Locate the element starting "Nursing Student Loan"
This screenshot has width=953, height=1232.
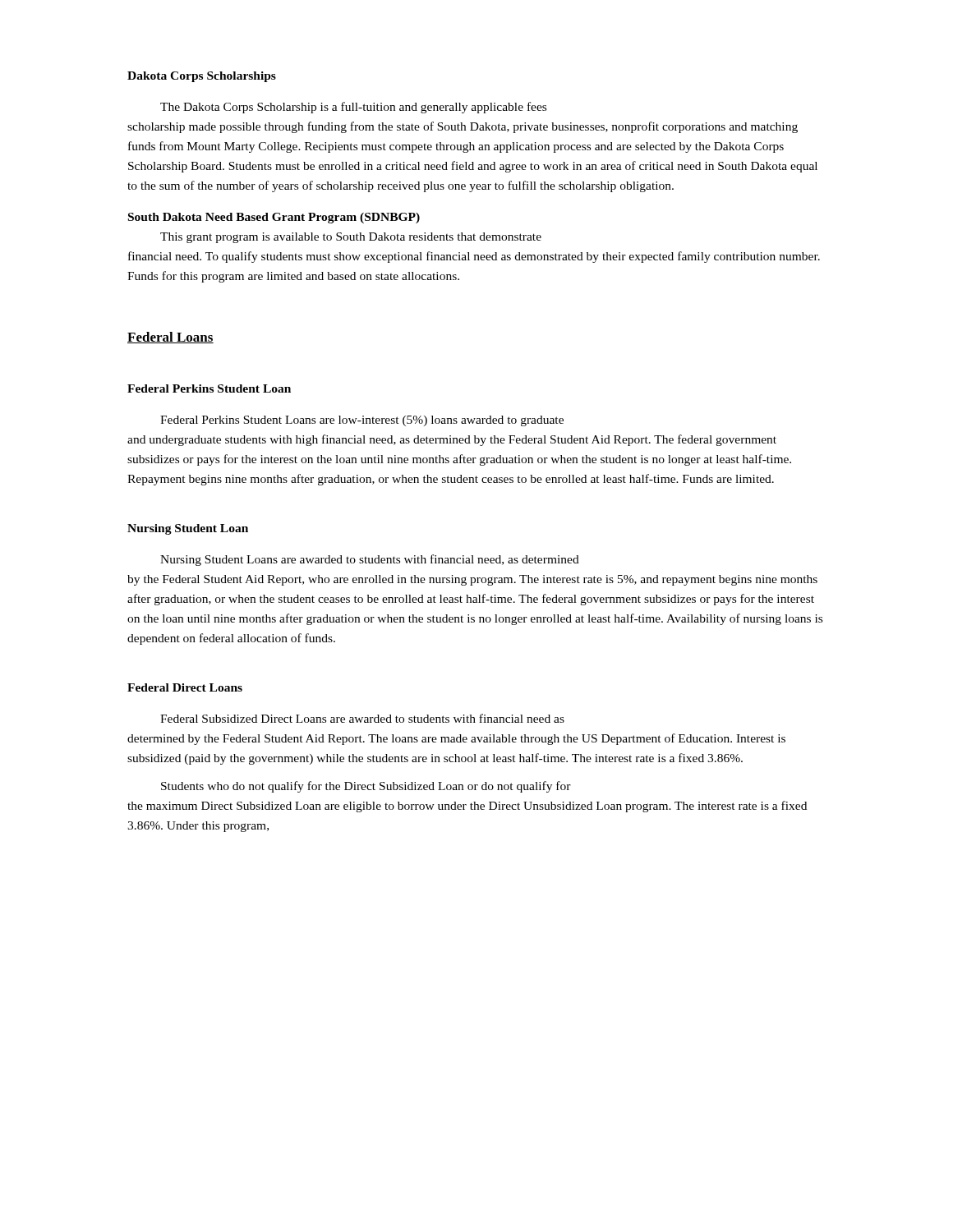coord(188,529)
